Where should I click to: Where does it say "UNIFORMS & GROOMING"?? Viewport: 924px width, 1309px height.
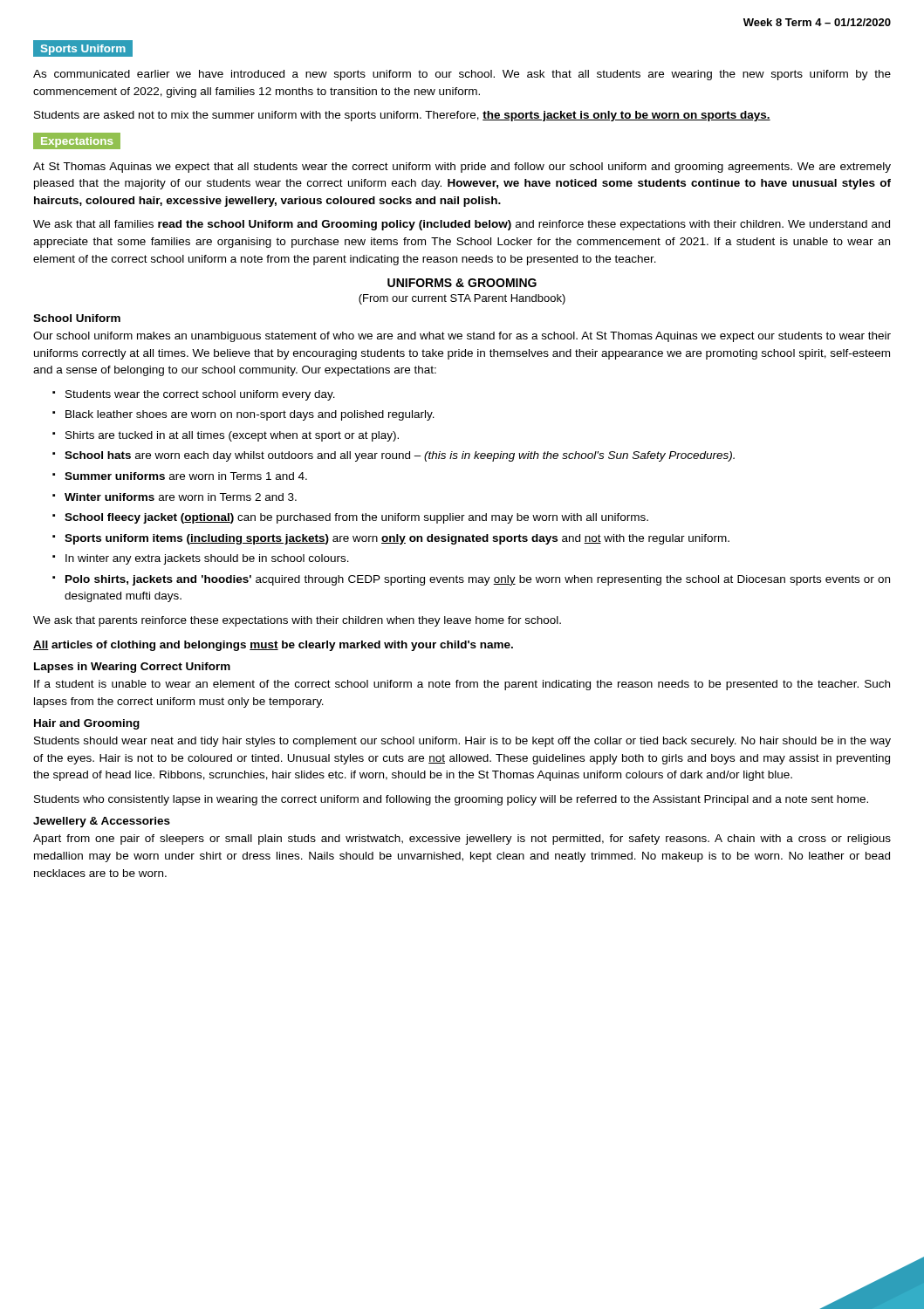click(x=462, y=283)
